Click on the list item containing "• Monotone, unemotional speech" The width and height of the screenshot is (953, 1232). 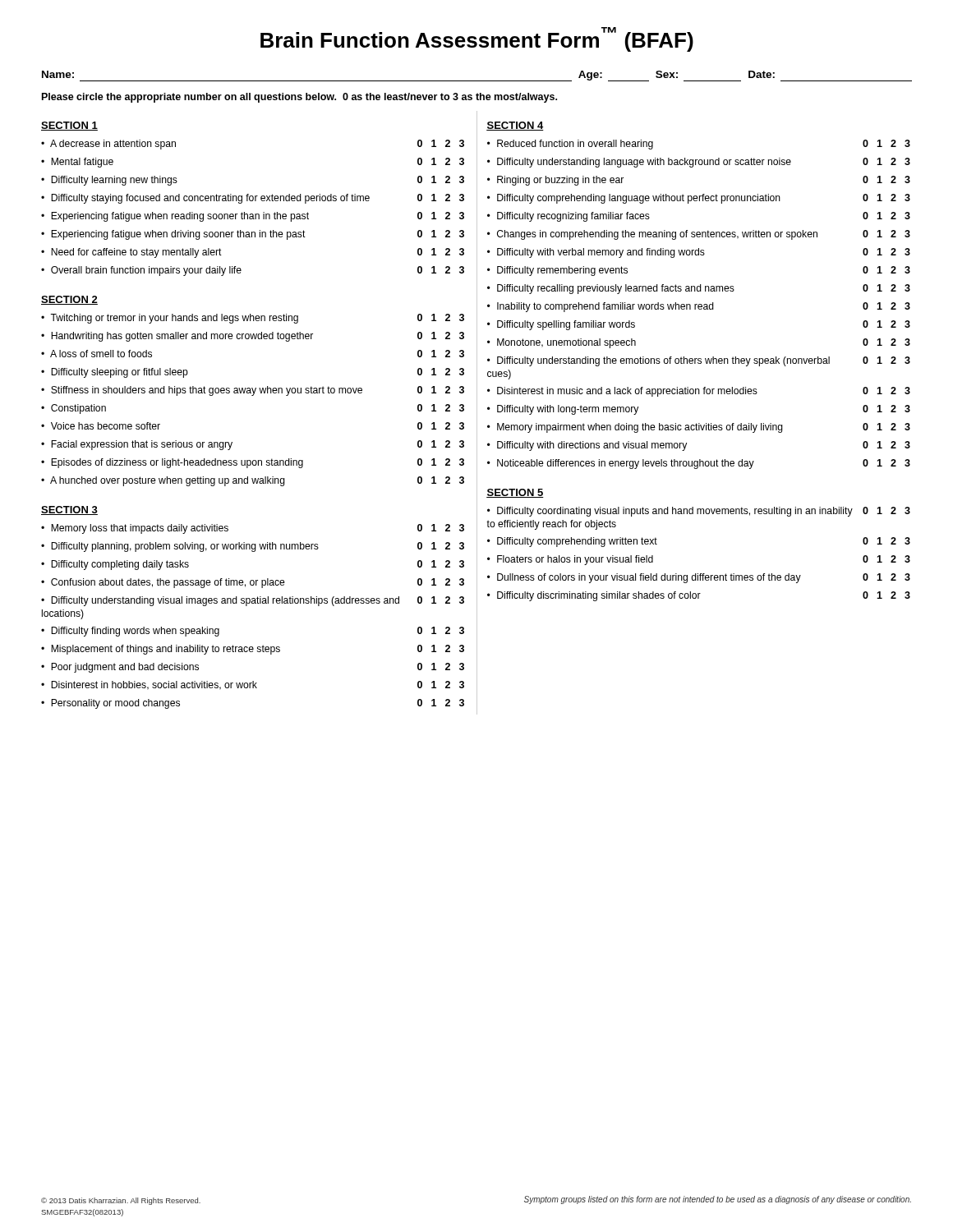click(560, 343)
